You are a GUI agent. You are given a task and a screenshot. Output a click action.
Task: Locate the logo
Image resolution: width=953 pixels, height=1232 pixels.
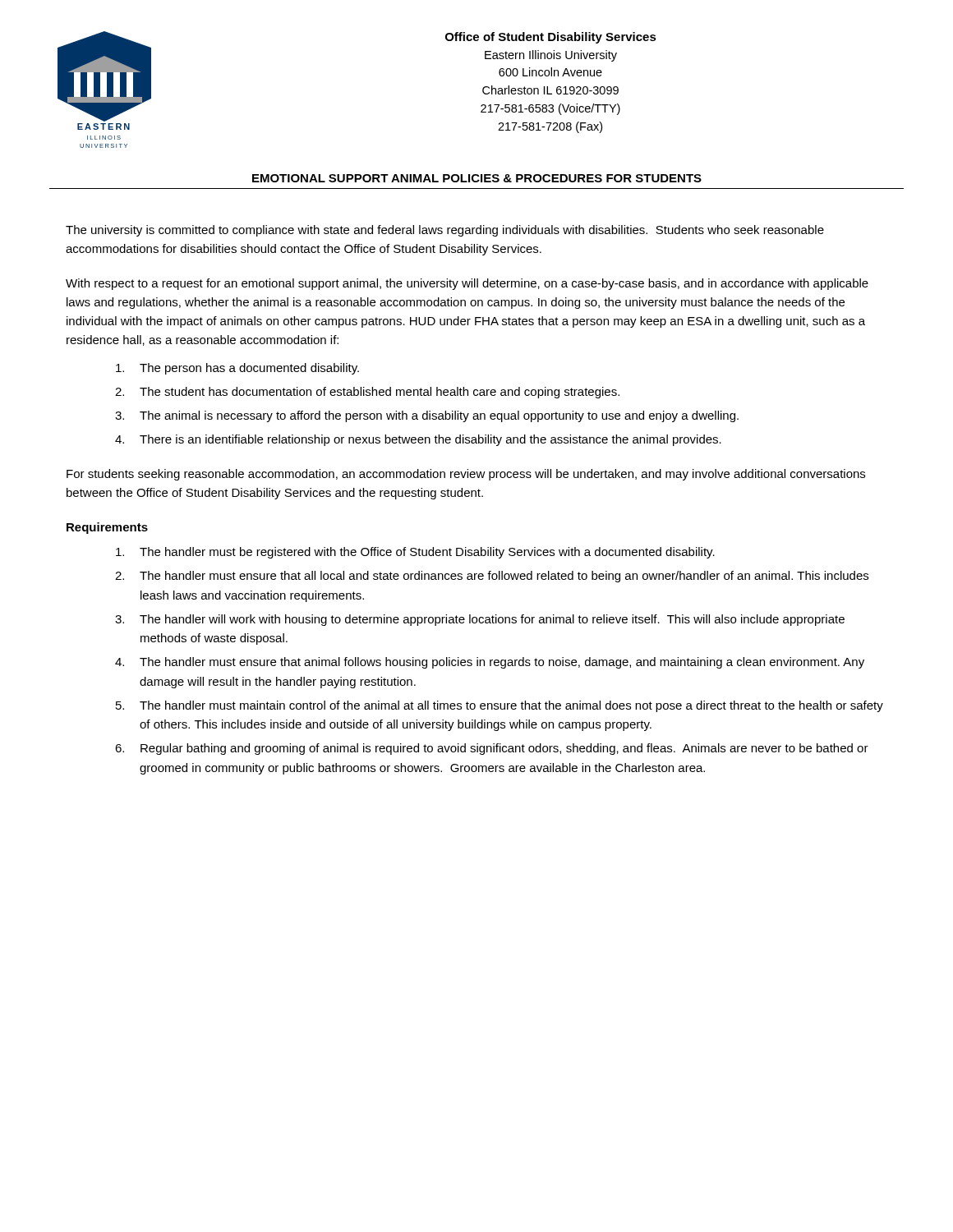[107, 86]
